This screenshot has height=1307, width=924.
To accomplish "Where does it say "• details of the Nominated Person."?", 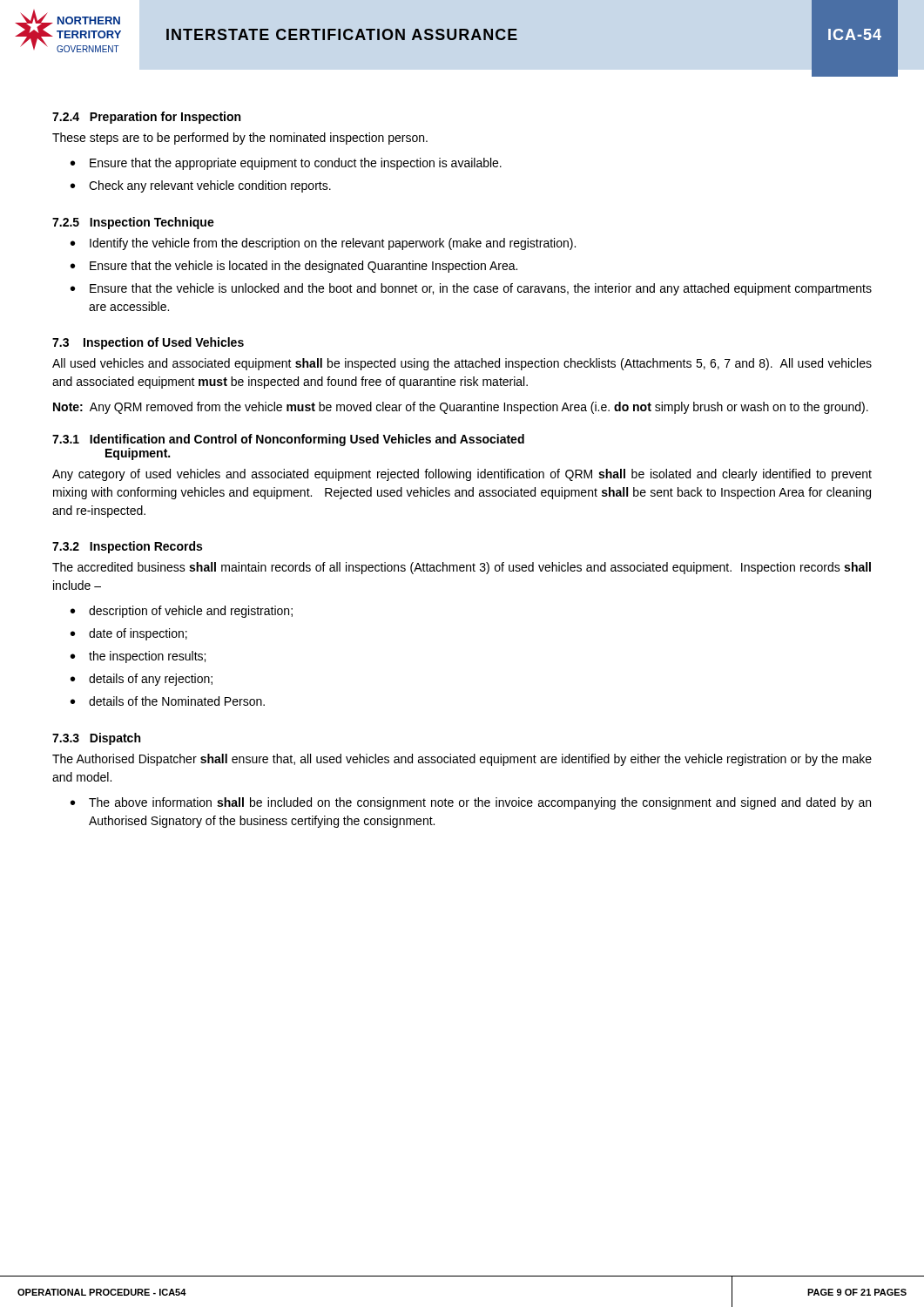I will tap(168, 701).
